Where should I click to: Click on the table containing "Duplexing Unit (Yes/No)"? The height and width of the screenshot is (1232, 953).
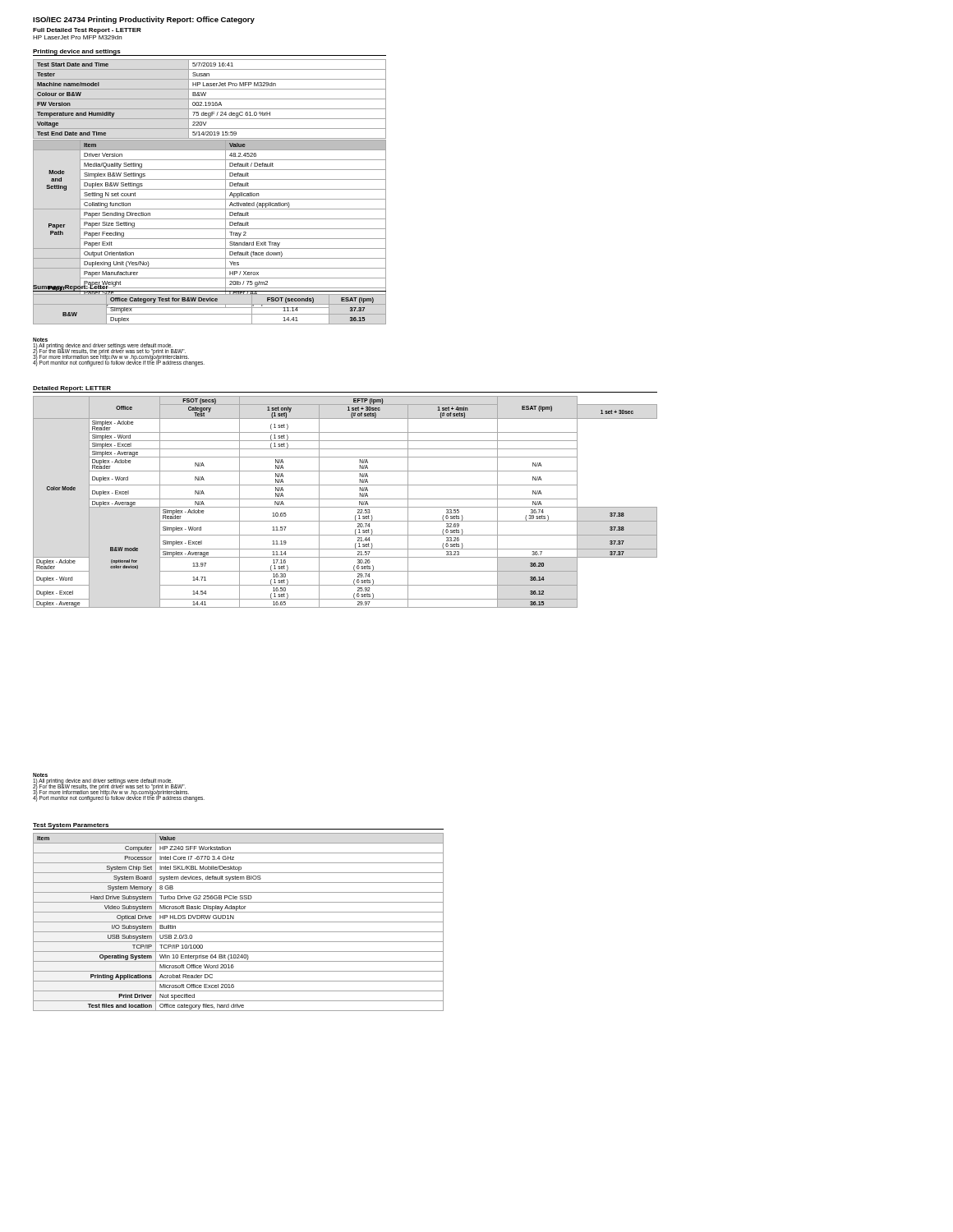(x=210, y=224)
